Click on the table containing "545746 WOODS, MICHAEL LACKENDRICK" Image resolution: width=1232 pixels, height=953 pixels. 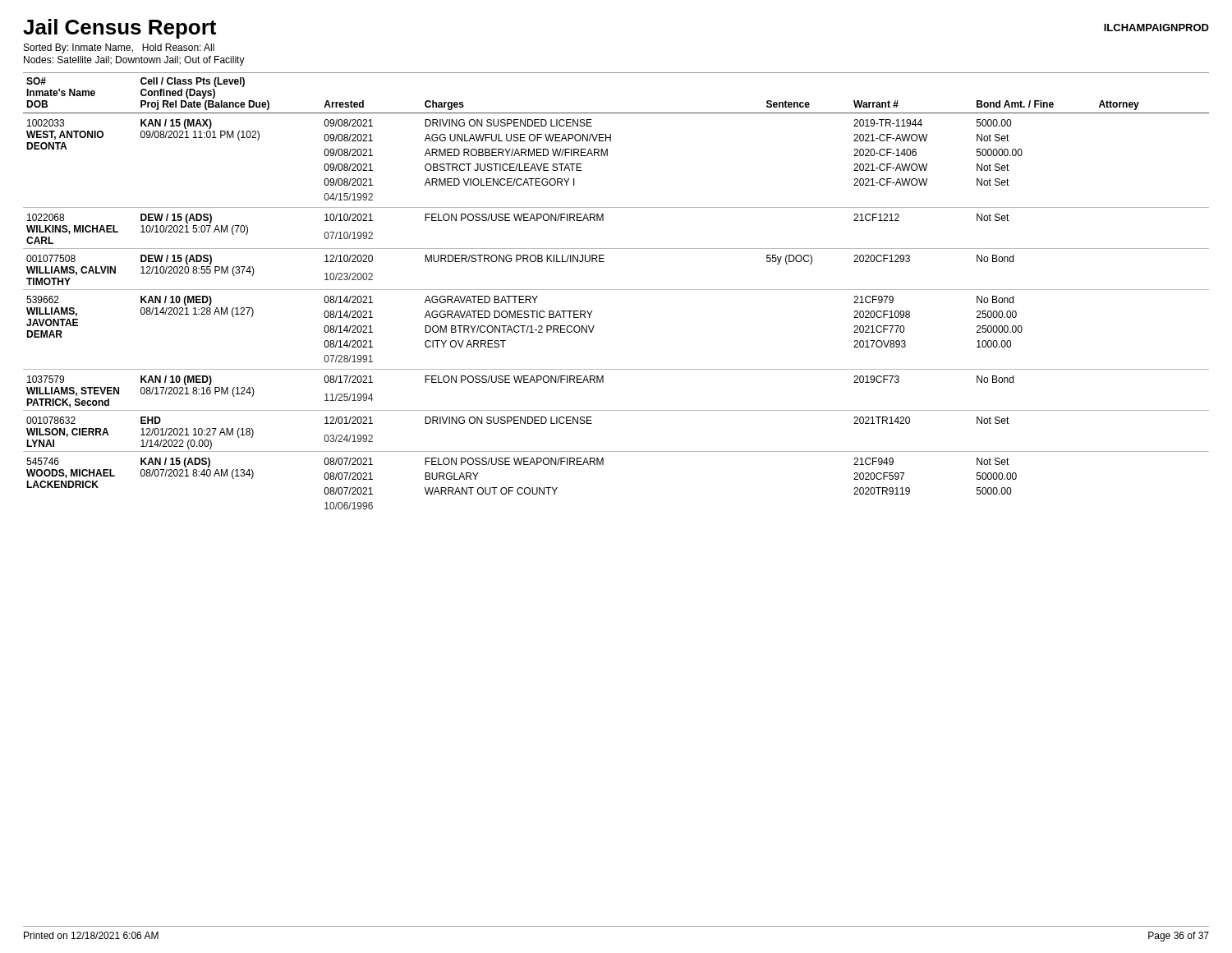point(616,294)
